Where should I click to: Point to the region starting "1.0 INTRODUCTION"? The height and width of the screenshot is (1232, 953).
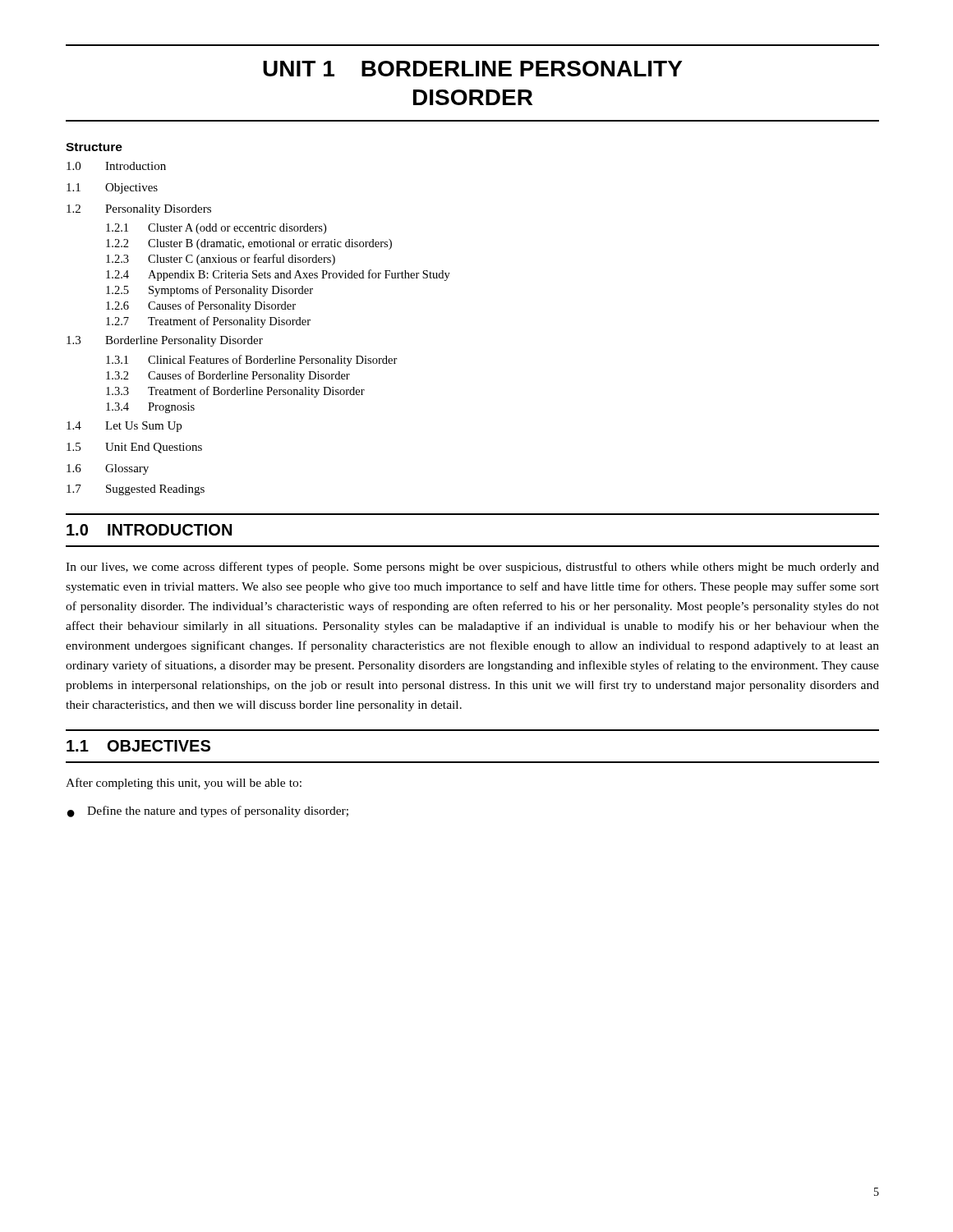149,530
